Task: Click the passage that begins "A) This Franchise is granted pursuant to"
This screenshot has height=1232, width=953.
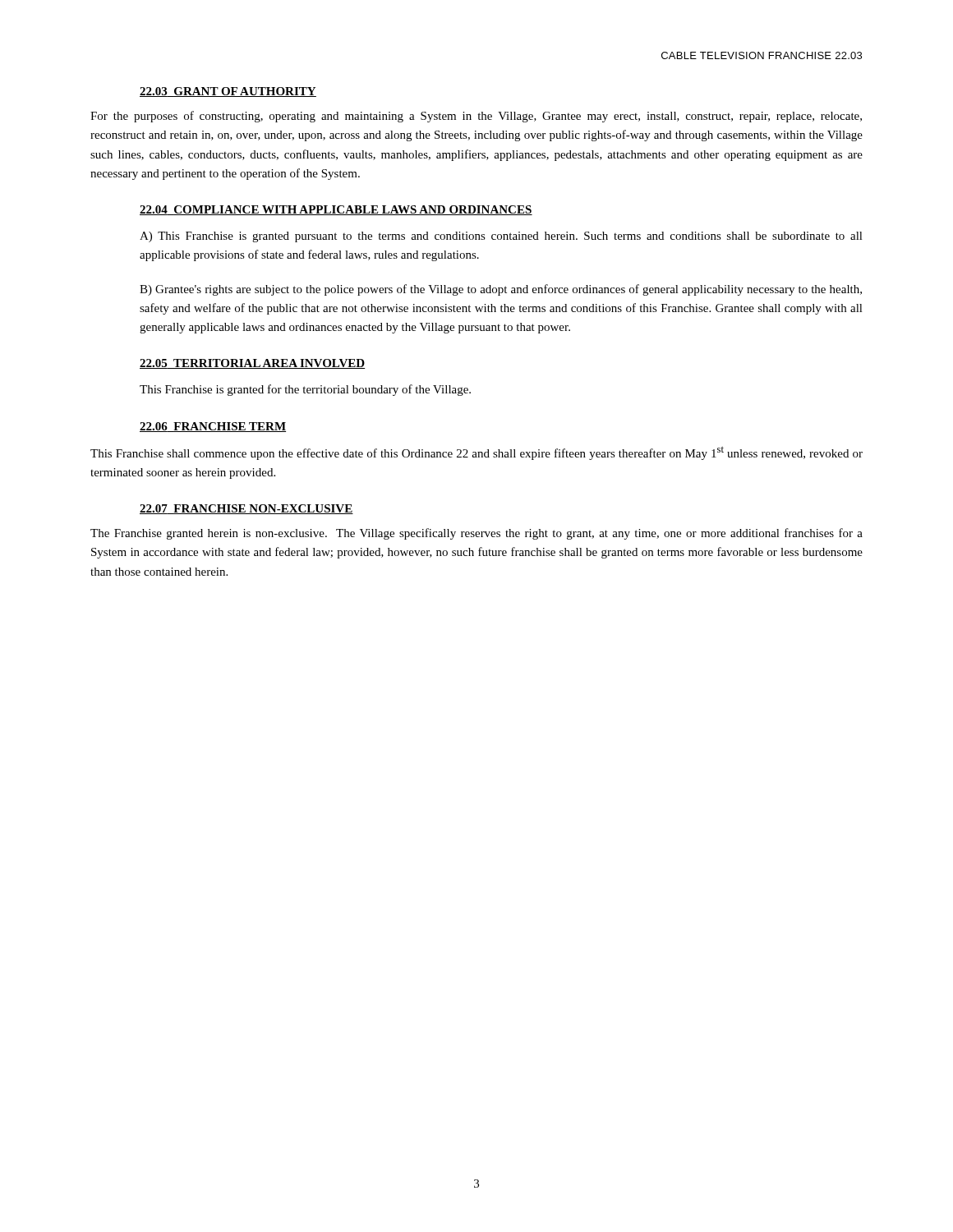Action: point(501,245)
